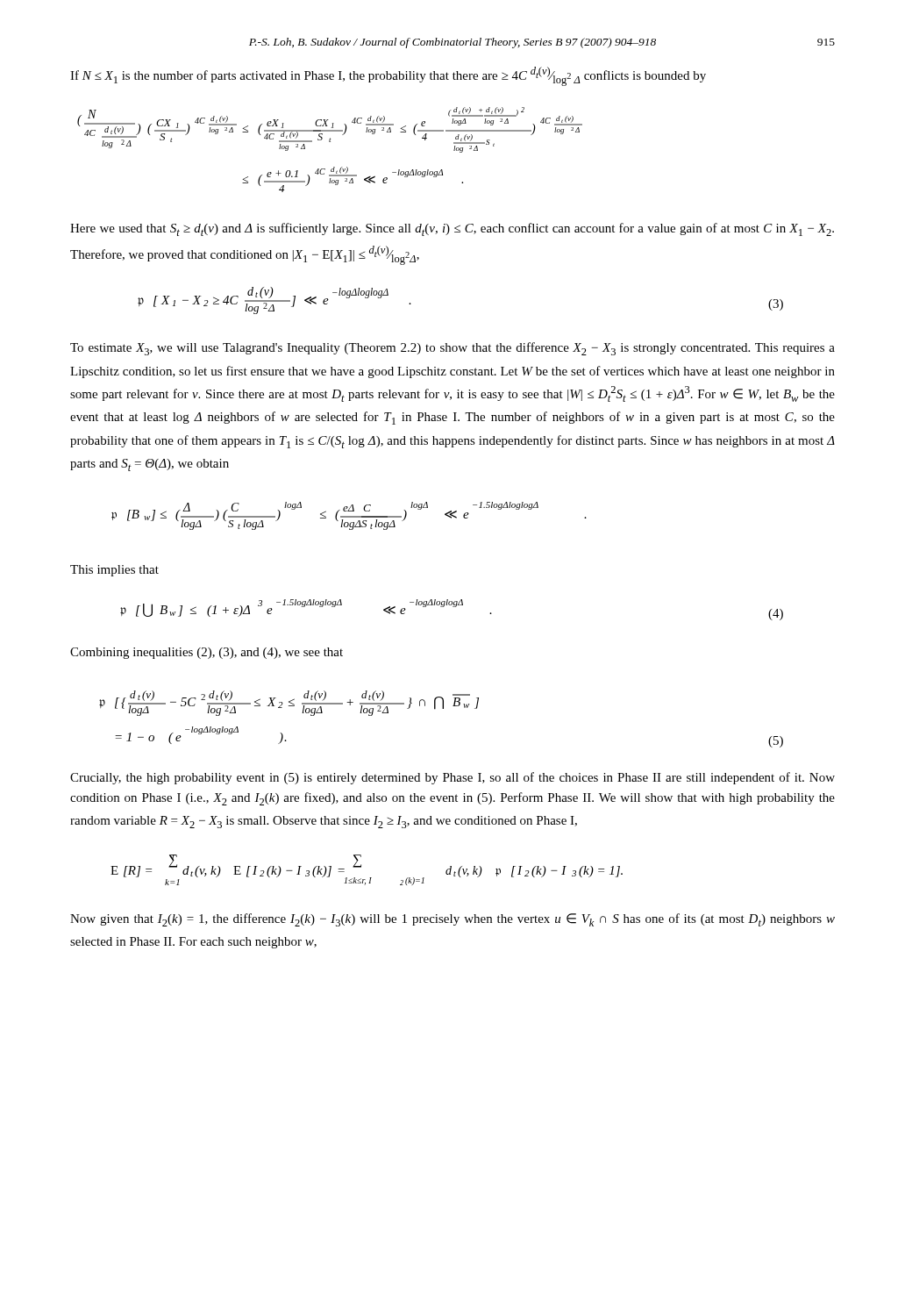
Task: Find the passage starting "To estimate X3, we will use Talagrand's Inequality"
Action: pyautogui.click(x=452, y=407)
